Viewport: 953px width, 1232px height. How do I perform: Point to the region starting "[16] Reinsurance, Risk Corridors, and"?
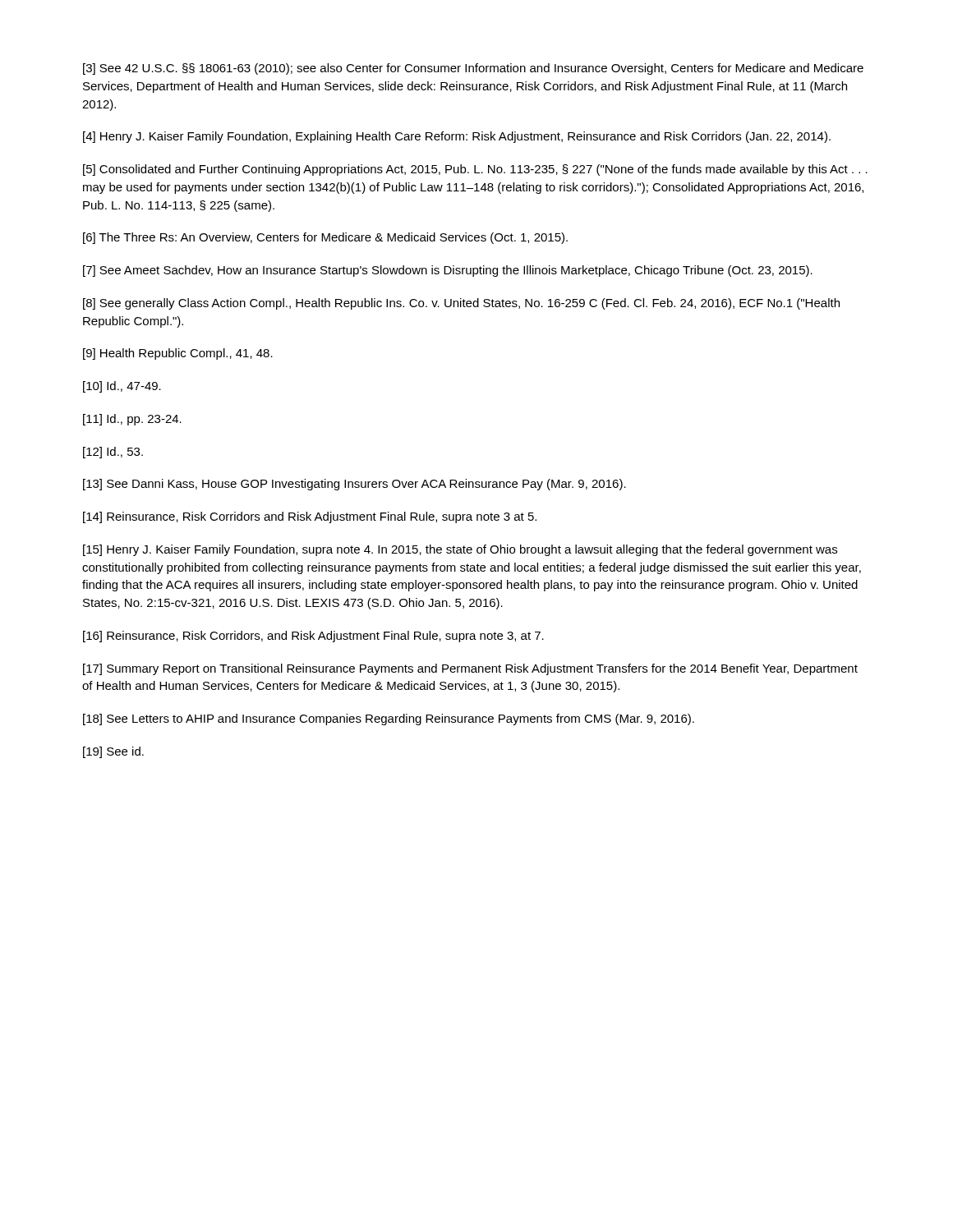coord(313,635)
